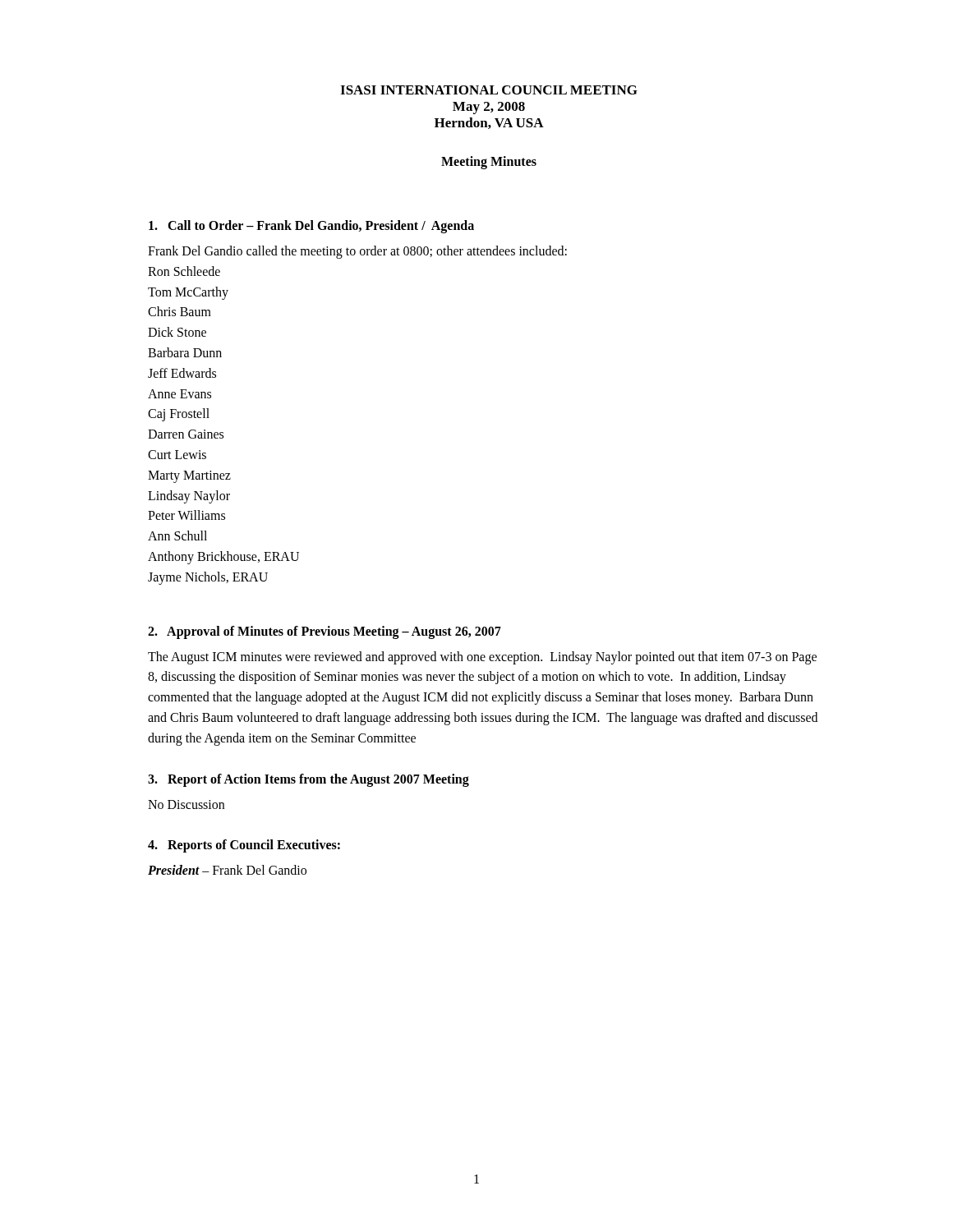The image size is (953, 1232).
Task: Find the text block that reads "Frank Del Gandio called"
Action: [x=358, y=251]
